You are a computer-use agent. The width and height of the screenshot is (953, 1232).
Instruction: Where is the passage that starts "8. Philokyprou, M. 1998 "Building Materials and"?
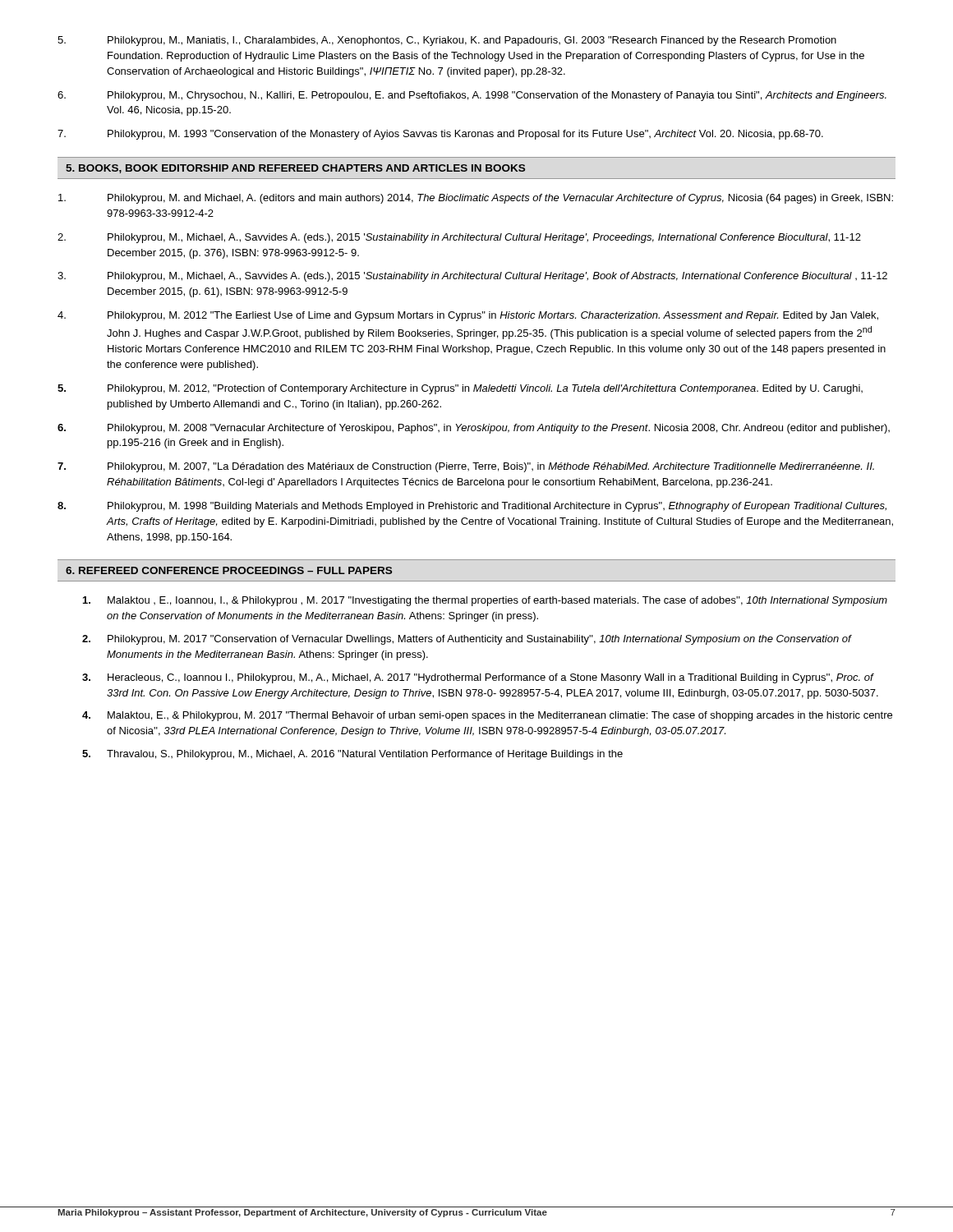pos(476,522)
